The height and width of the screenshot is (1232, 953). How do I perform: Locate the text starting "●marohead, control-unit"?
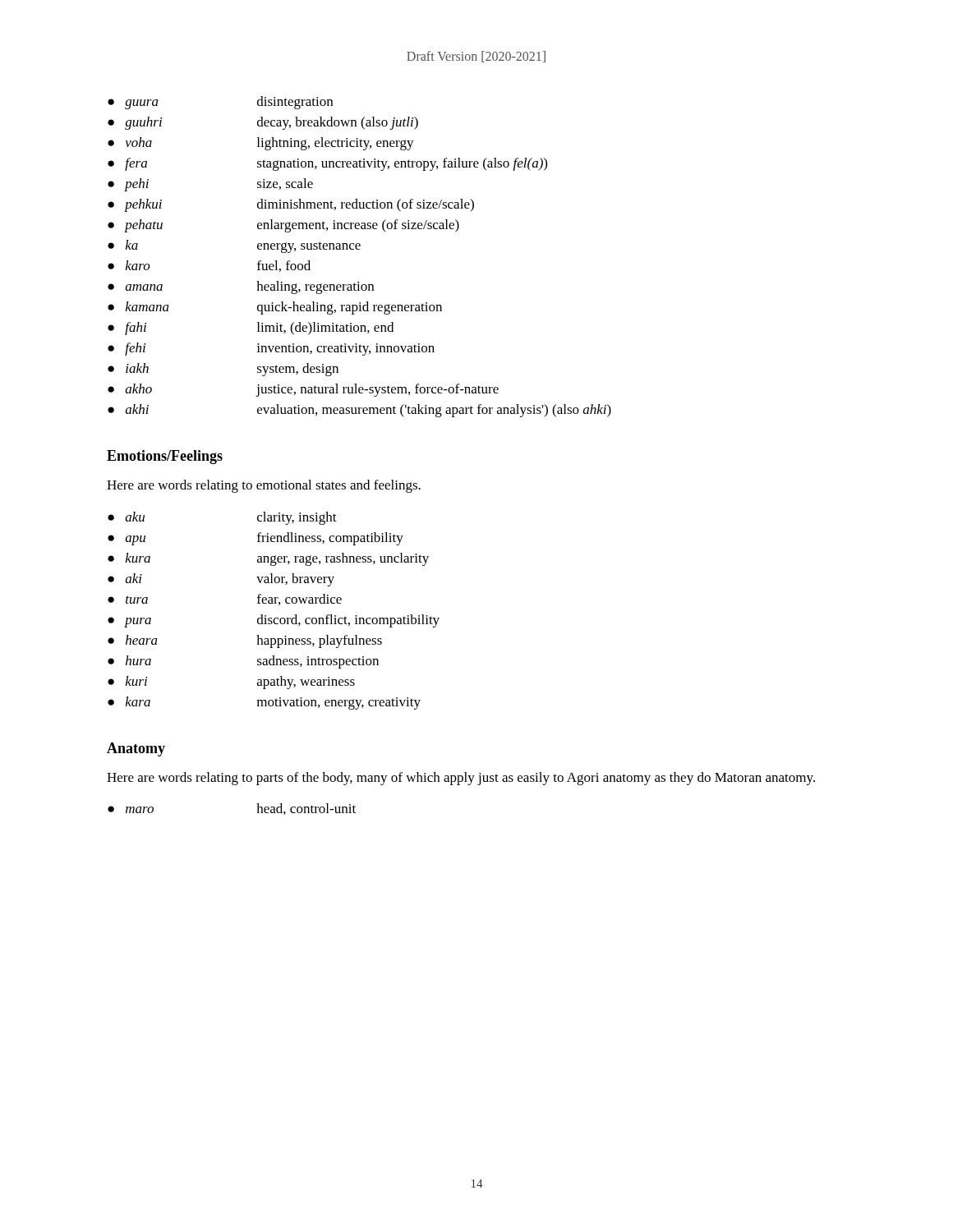[130, 809]
